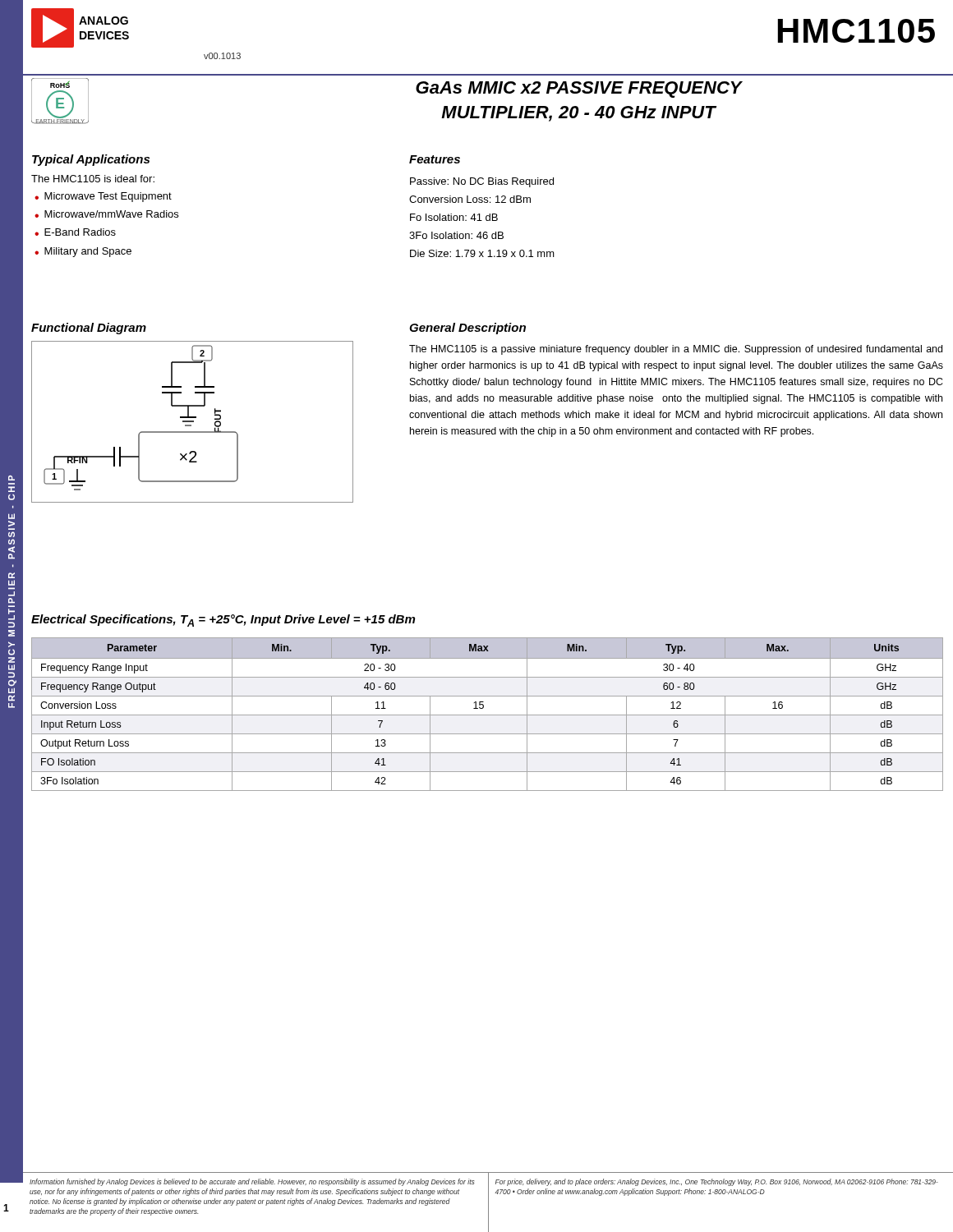The image size is (953, 1232).
Task: Locate the section header that opens with "Electrical Specifications, TA ="
Action: coord(223,621)
